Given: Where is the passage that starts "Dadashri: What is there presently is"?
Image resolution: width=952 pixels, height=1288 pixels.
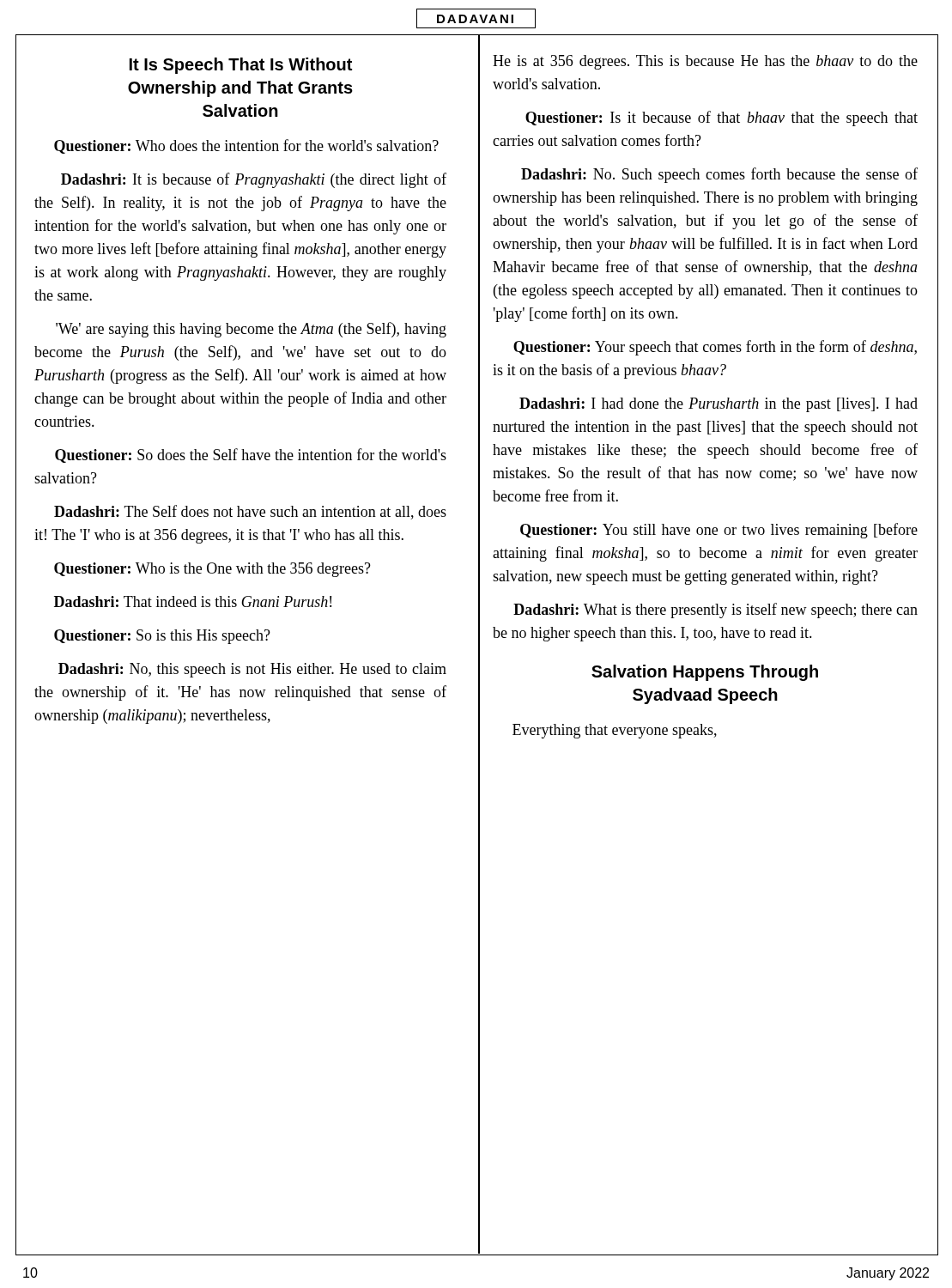Looking at the screenshot, I should click(x=705, y=621).
